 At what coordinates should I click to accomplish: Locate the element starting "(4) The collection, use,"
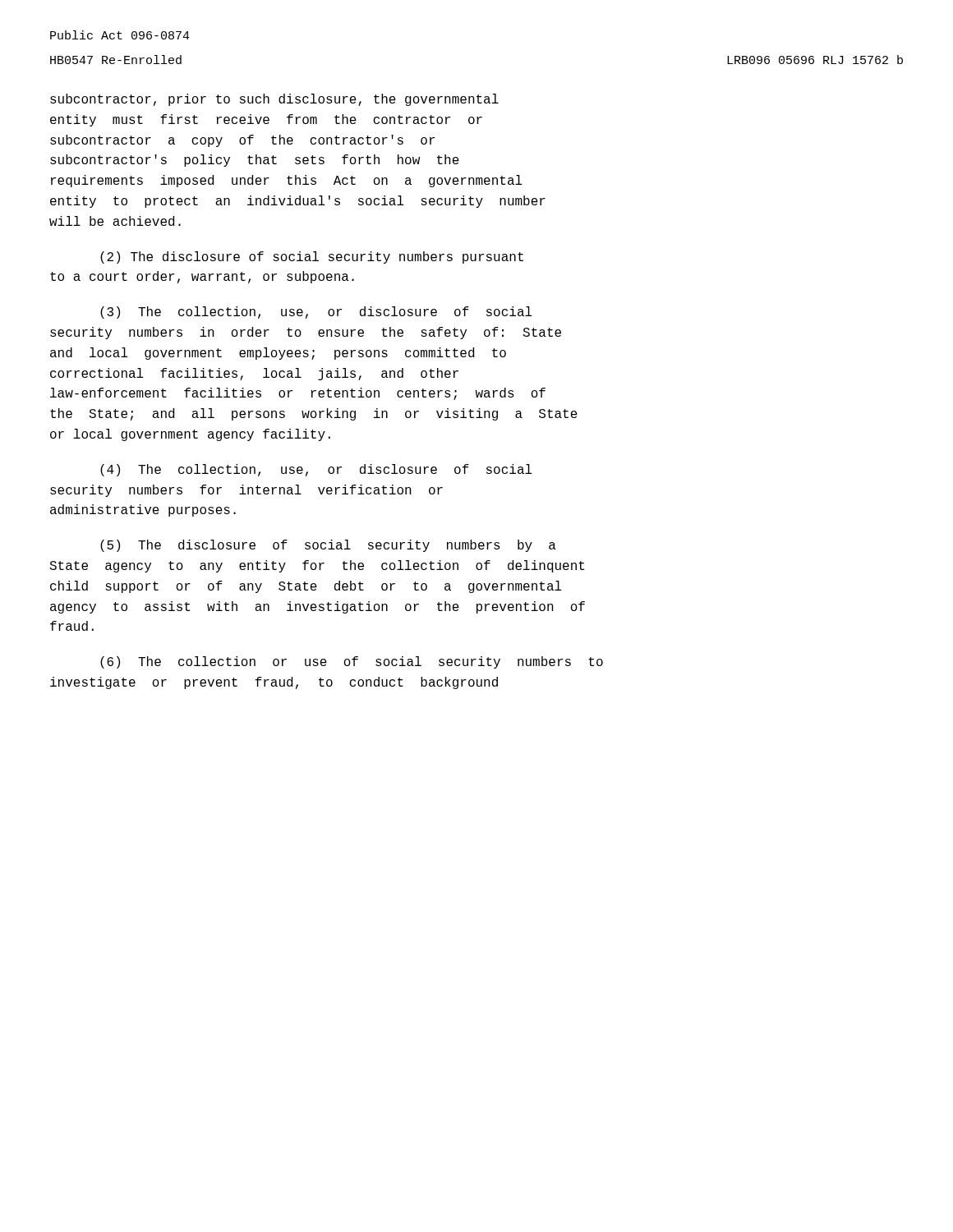point(291,491)
